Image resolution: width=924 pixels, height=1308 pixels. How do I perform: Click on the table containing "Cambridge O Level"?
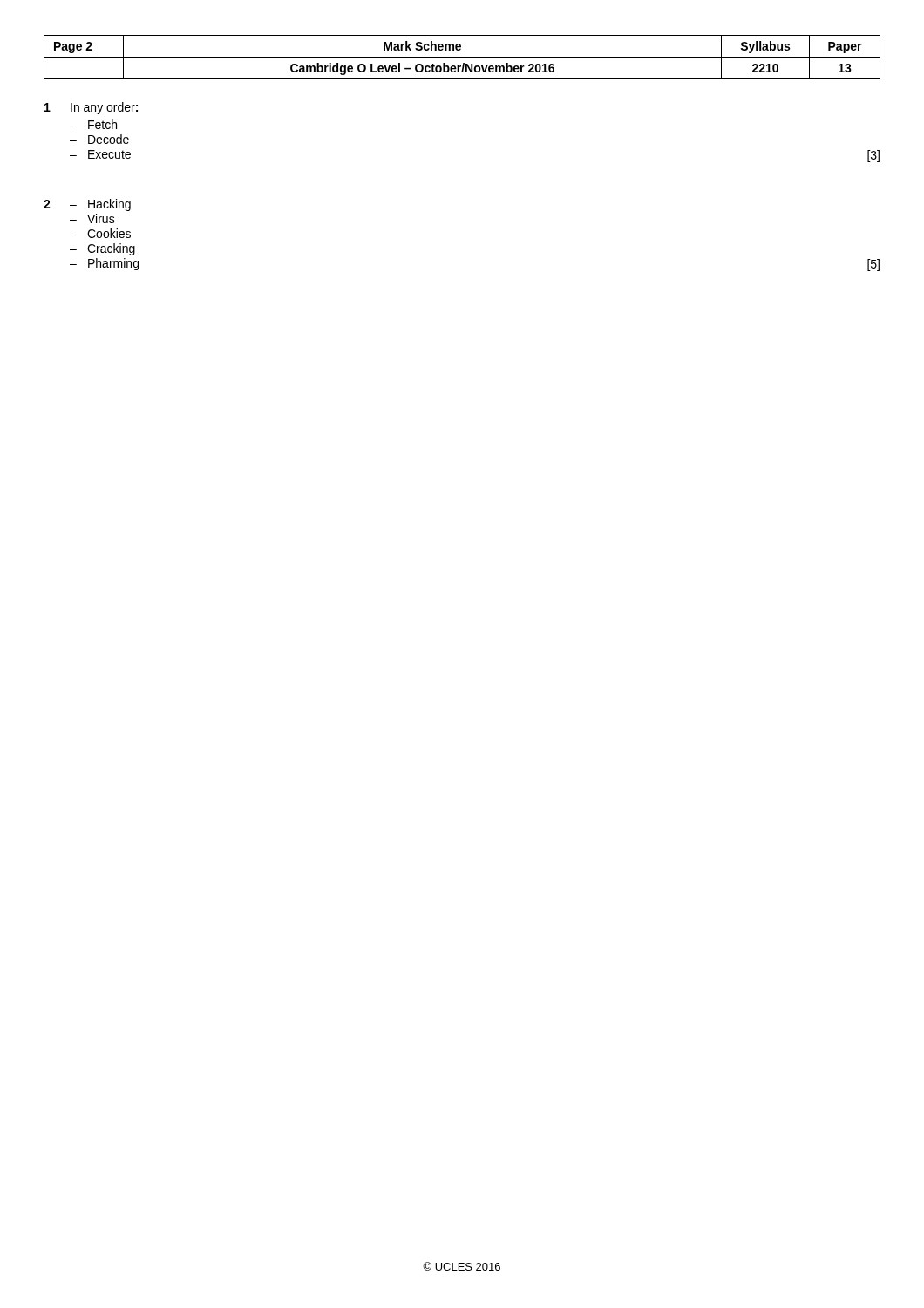click(462, 57)
